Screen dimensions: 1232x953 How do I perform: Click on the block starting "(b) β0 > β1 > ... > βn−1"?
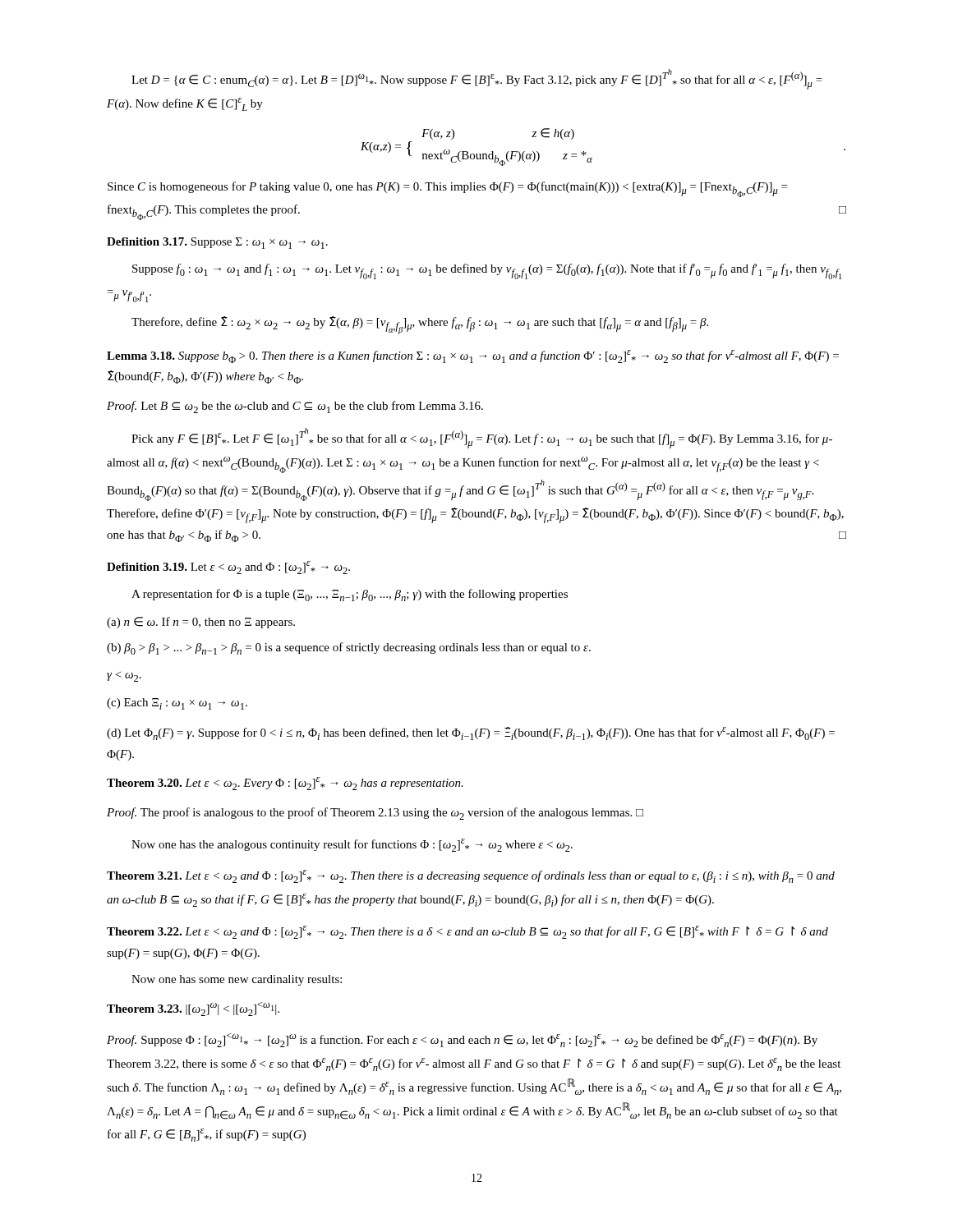click(476, 649)
